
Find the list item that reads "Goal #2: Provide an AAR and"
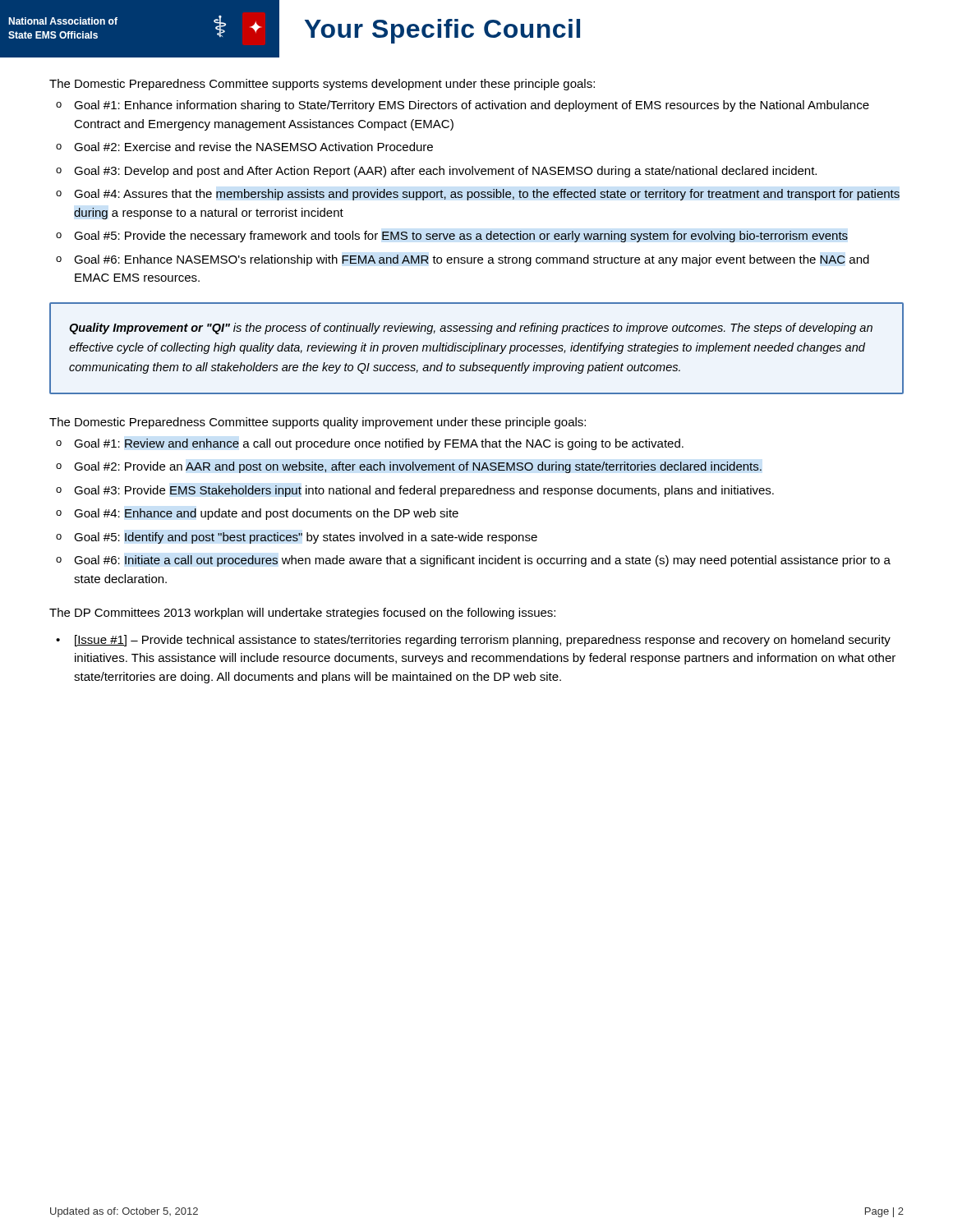pos(418,466)
